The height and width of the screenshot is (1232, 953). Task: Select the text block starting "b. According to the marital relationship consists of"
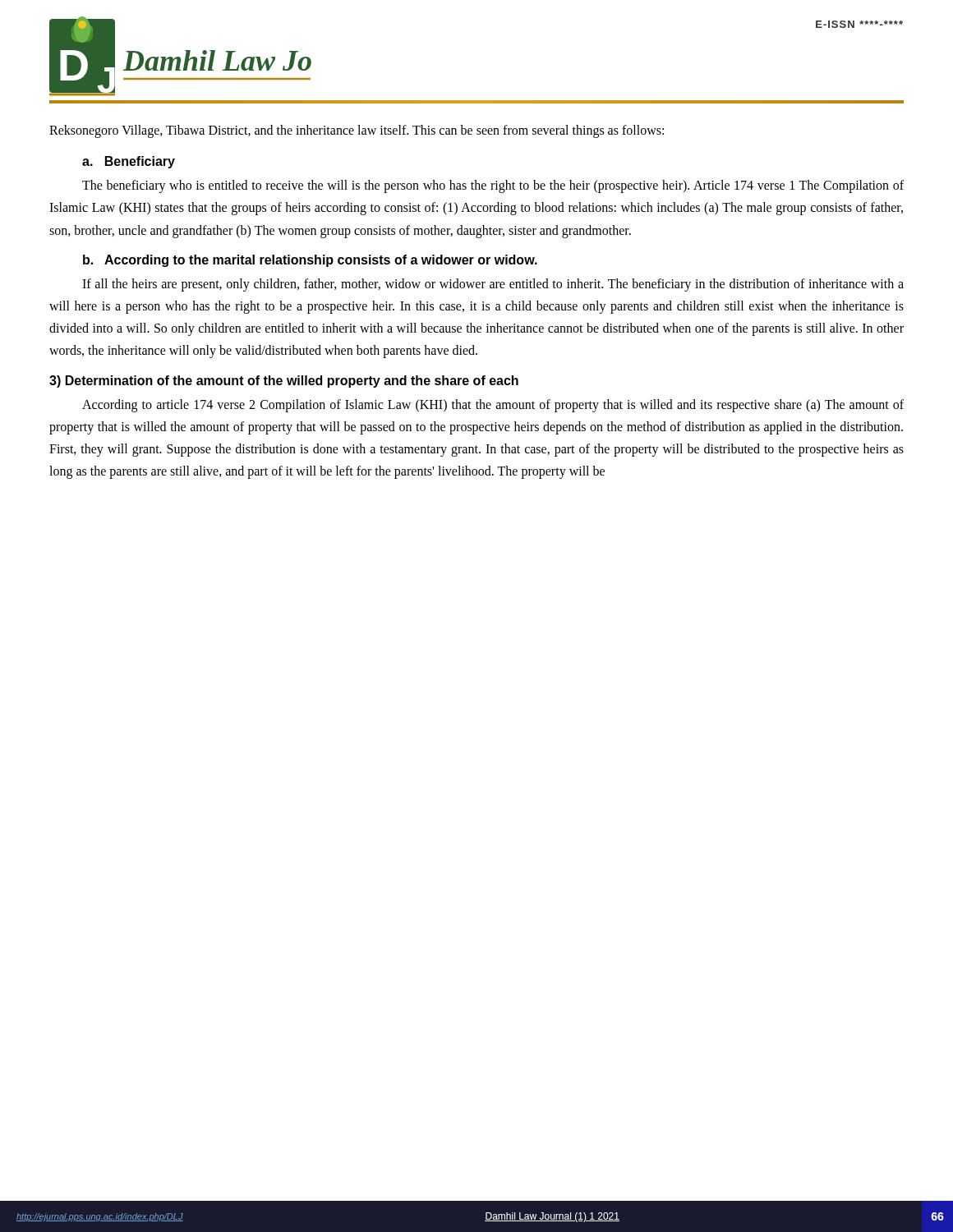click(x=310, y=260)
